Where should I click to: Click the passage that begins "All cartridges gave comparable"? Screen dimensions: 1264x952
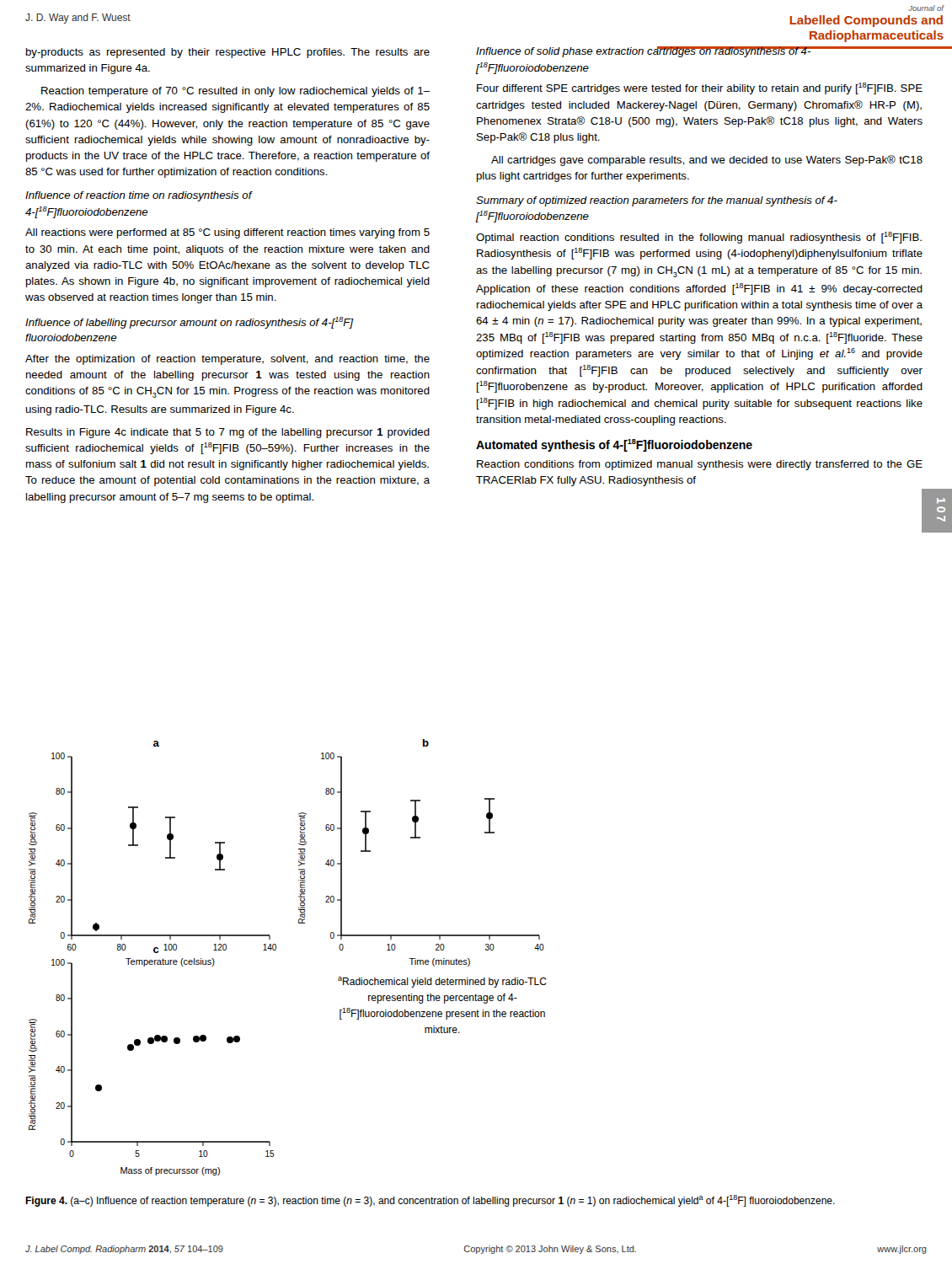click(x=699, y=168)
